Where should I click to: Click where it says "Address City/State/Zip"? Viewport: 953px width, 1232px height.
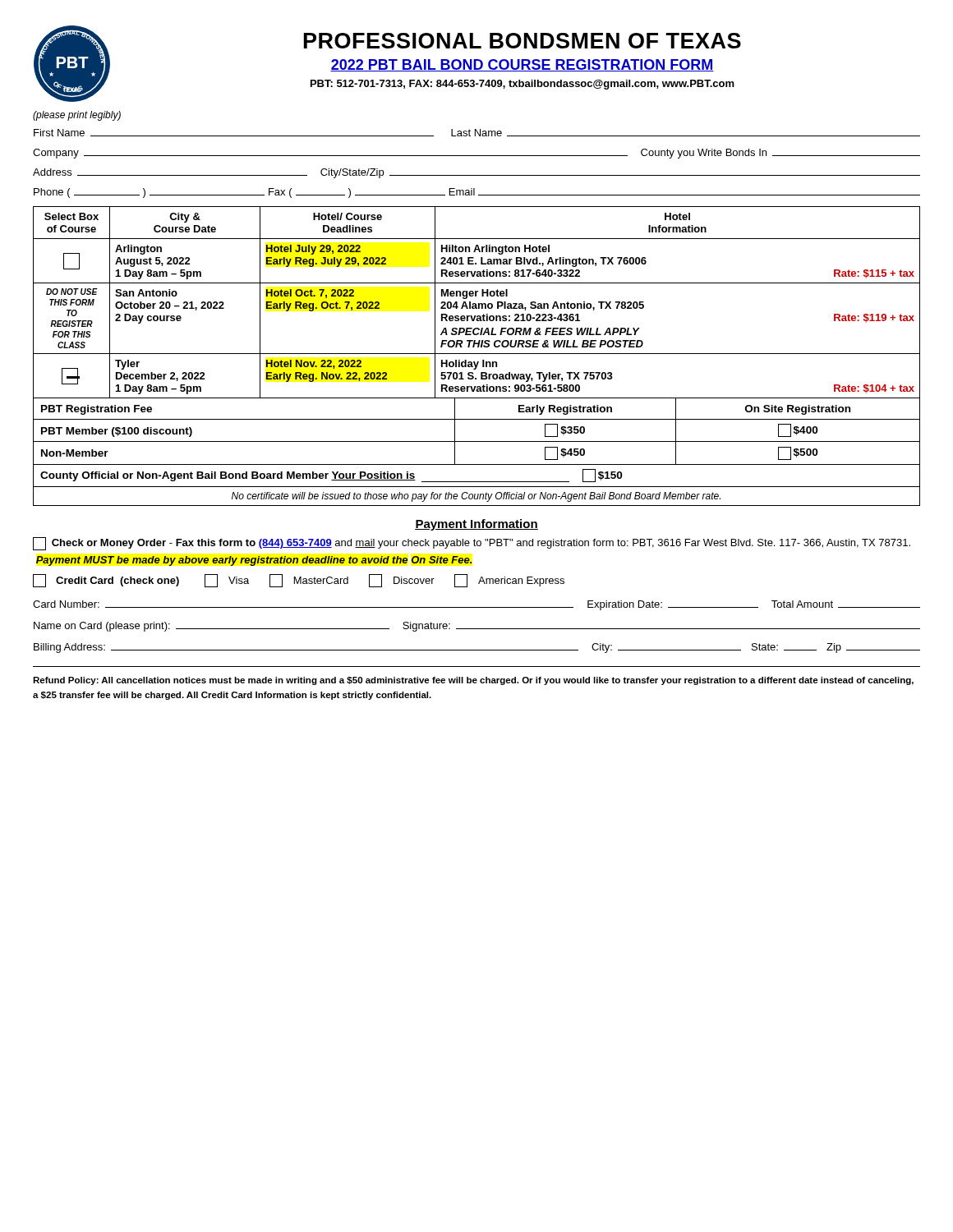pyautogui.click(x=476, y=170)
